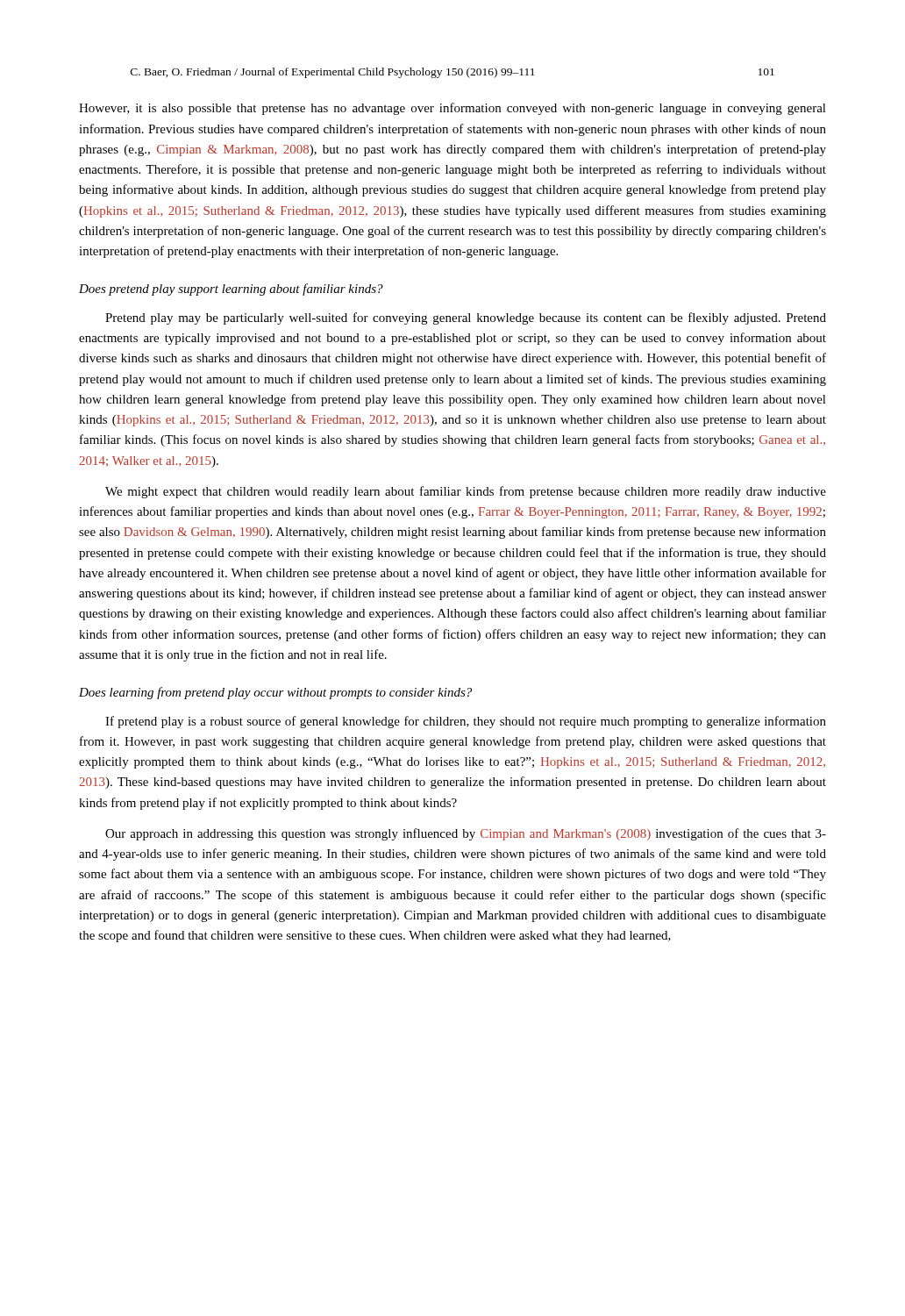
Task: Select the text block with the text "However, it is also possible that pretense"
Action: click(x=452, y=180)
